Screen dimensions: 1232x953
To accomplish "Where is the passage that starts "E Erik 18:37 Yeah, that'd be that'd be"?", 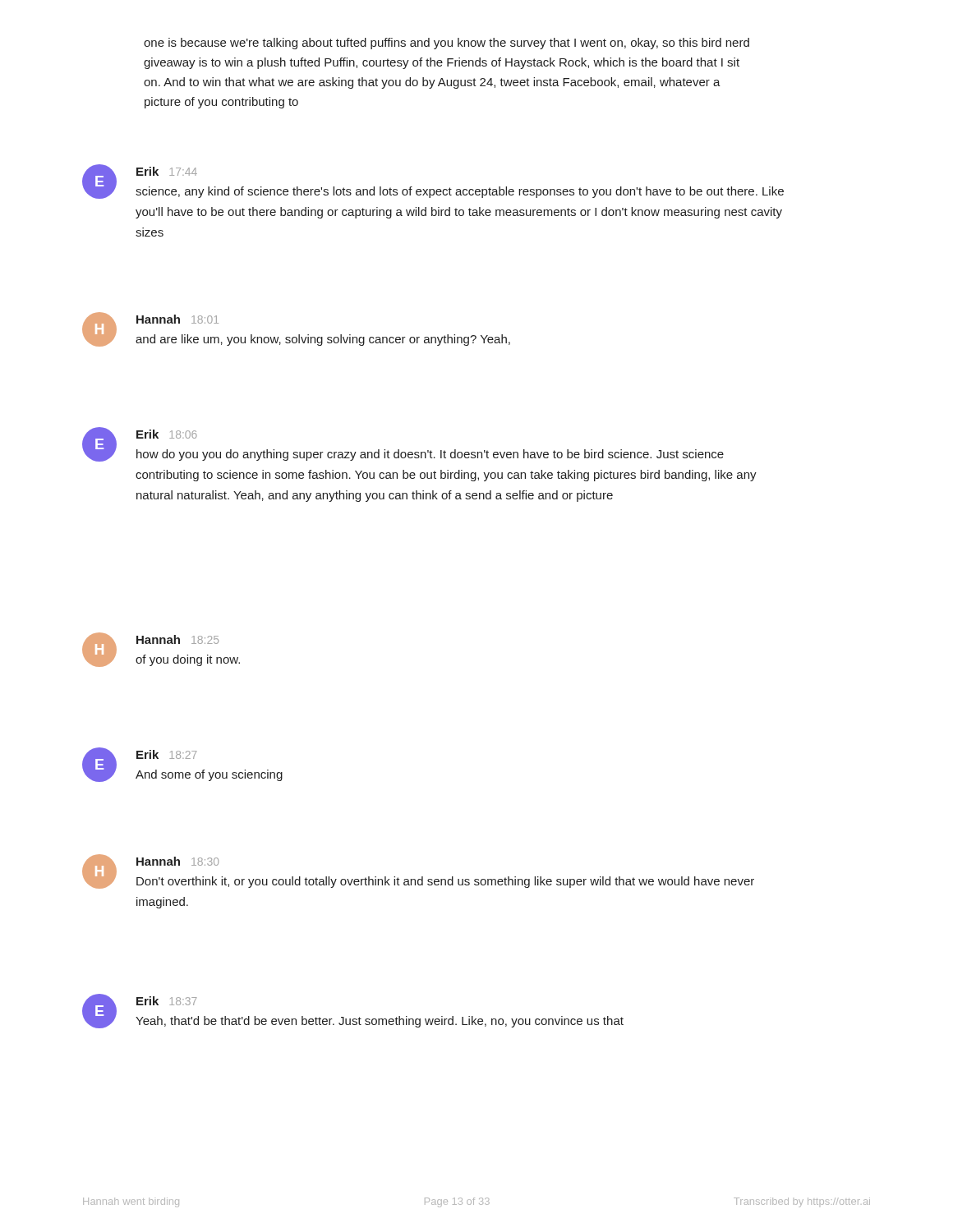I will pos(435,1013).
